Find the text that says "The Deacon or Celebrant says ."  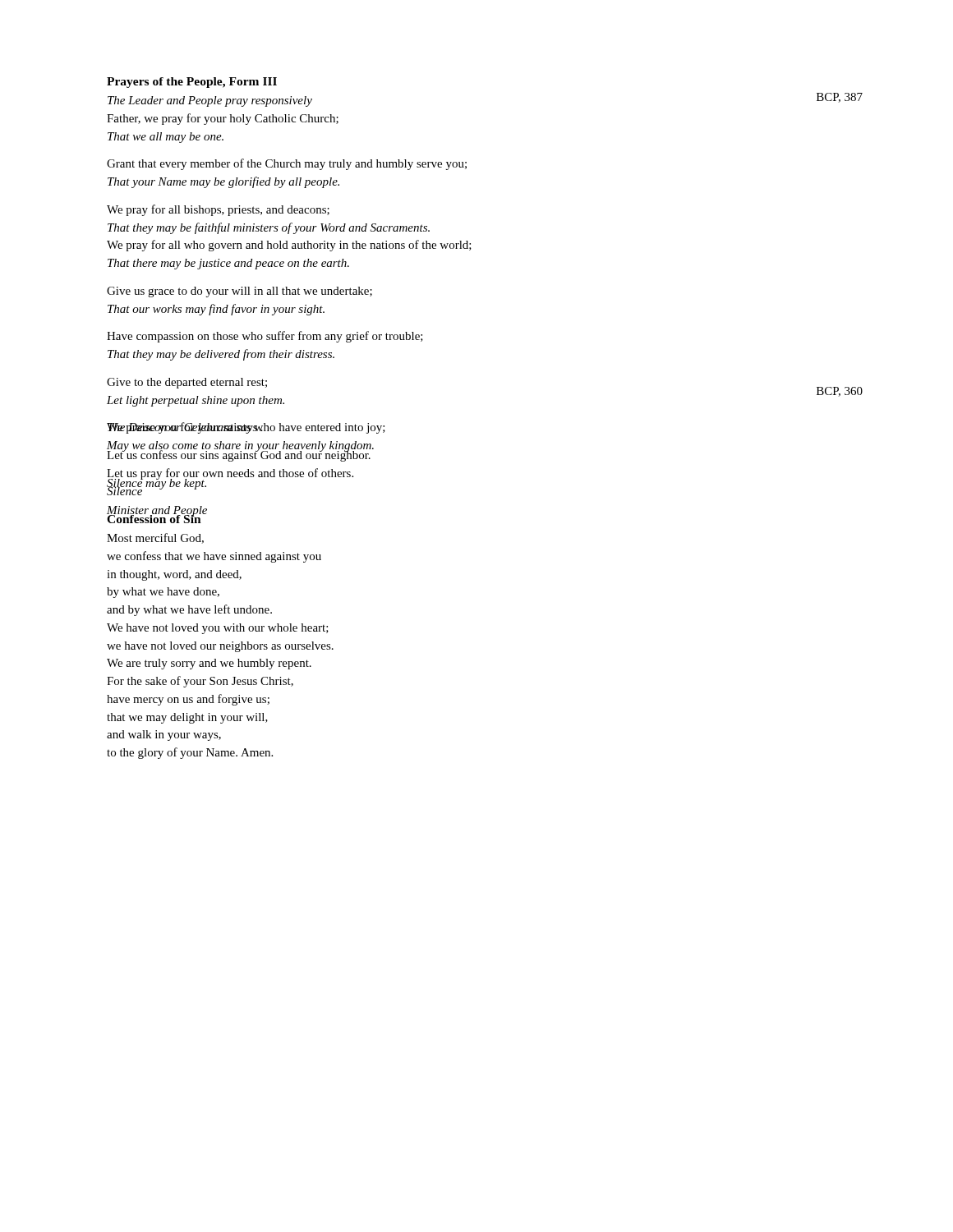185,427
